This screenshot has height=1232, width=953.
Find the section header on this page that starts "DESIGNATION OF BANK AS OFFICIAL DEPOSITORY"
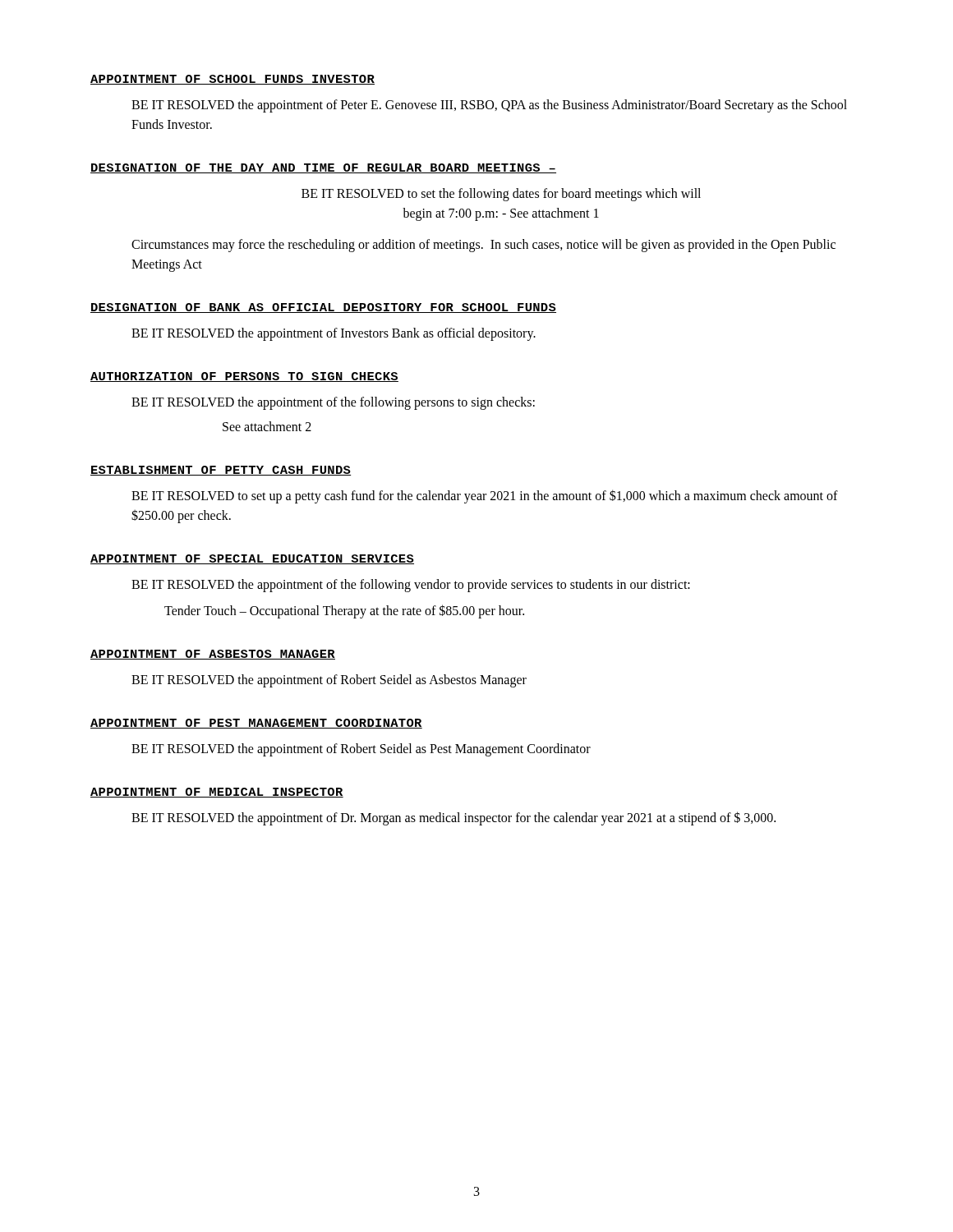323,308
